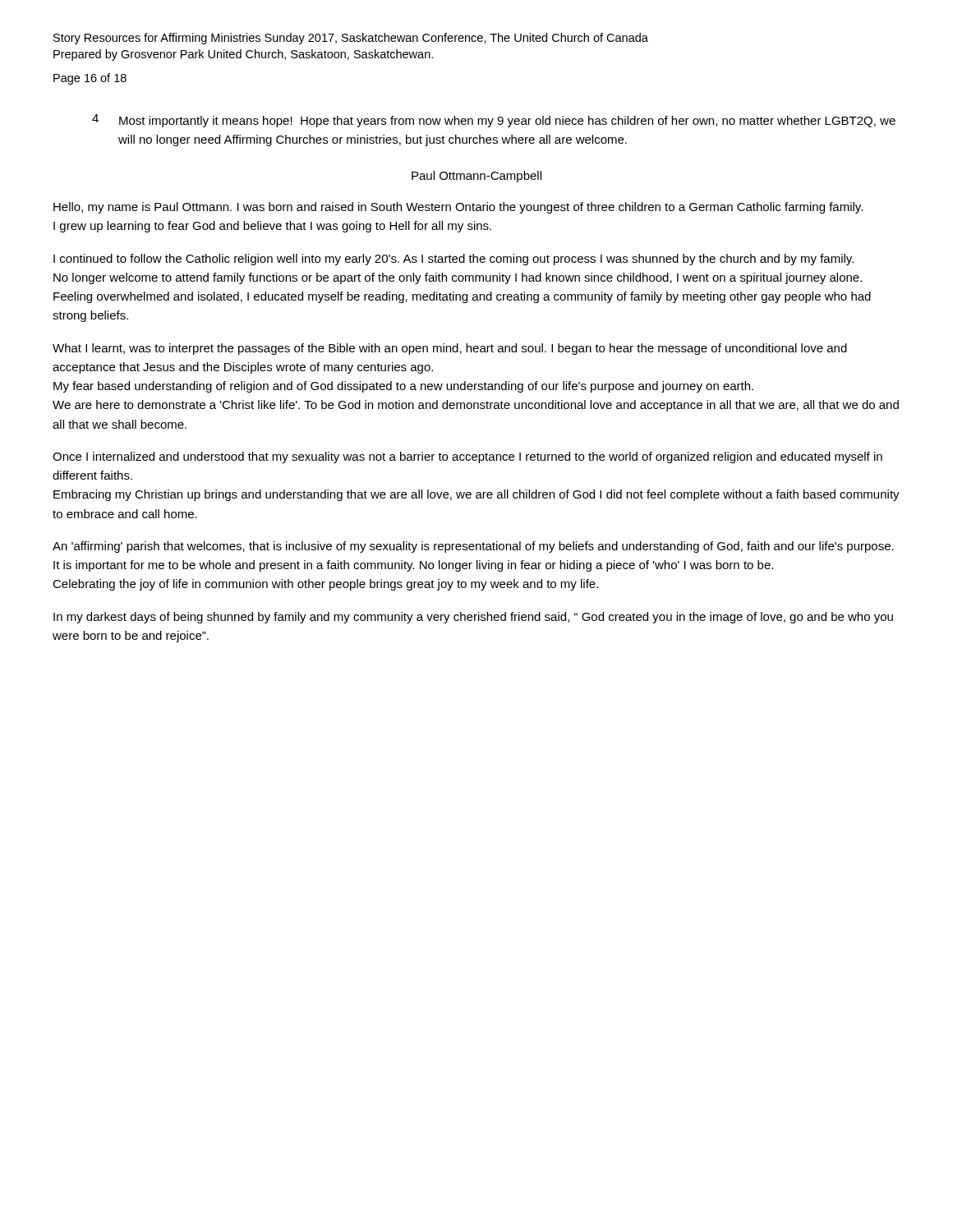Locate the block of text that opens with "In my darkest days of being shunned"
953x1232 pixels.
(473, 626)
